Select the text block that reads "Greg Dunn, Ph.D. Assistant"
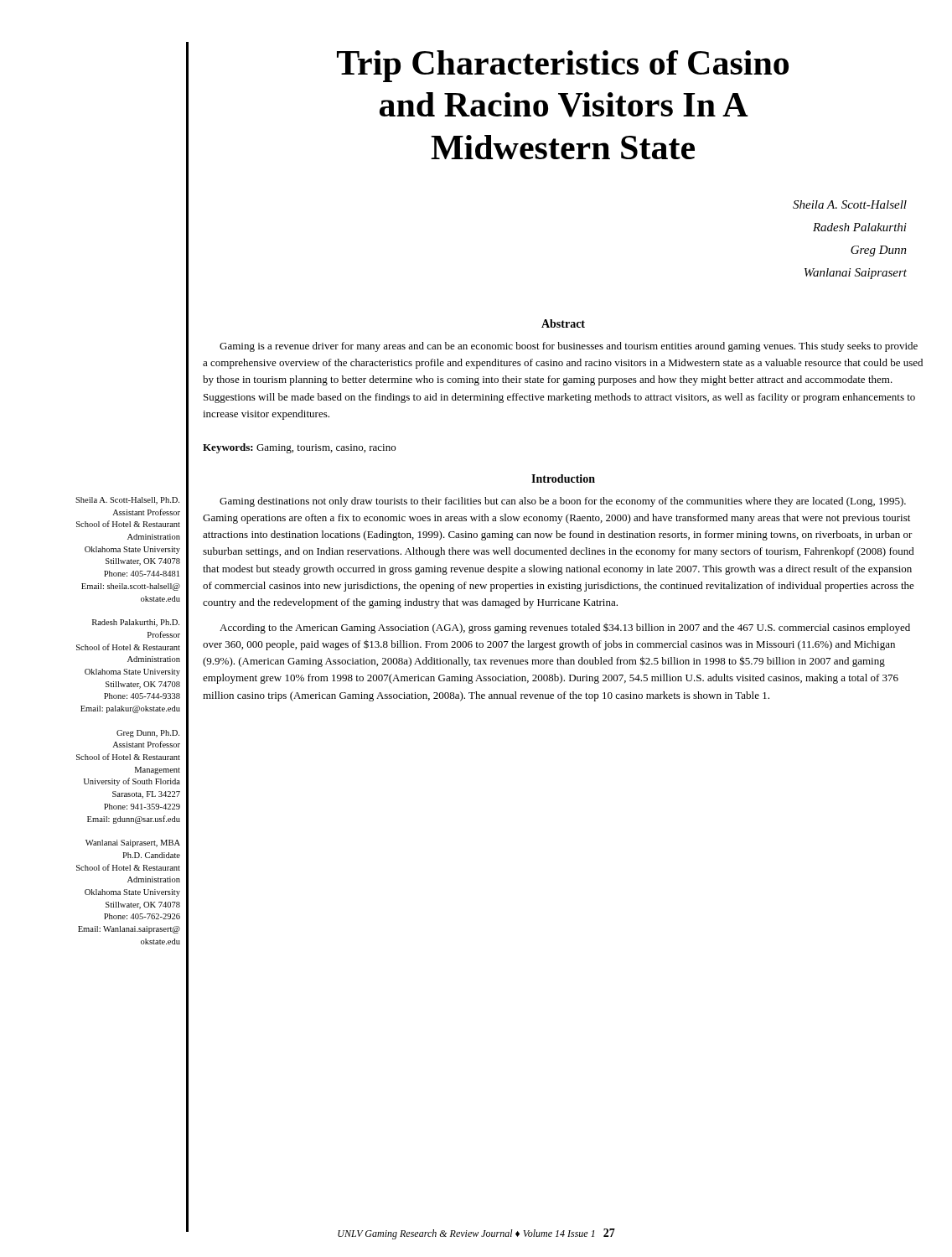Image resolution: width=952 pixels, height=1257 pixels. coord(128,776)
